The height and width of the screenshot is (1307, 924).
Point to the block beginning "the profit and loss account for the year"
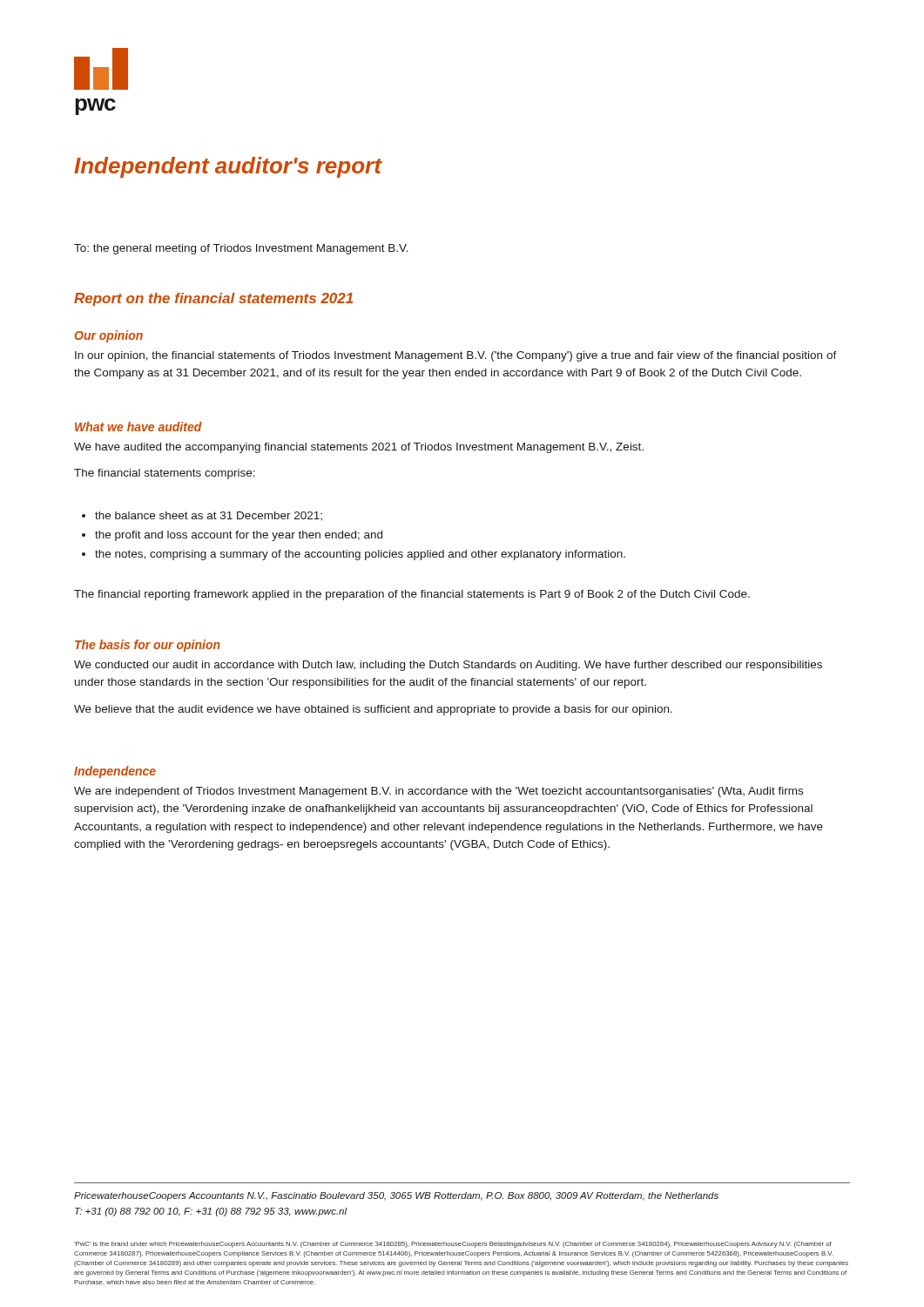coord(232,536)
